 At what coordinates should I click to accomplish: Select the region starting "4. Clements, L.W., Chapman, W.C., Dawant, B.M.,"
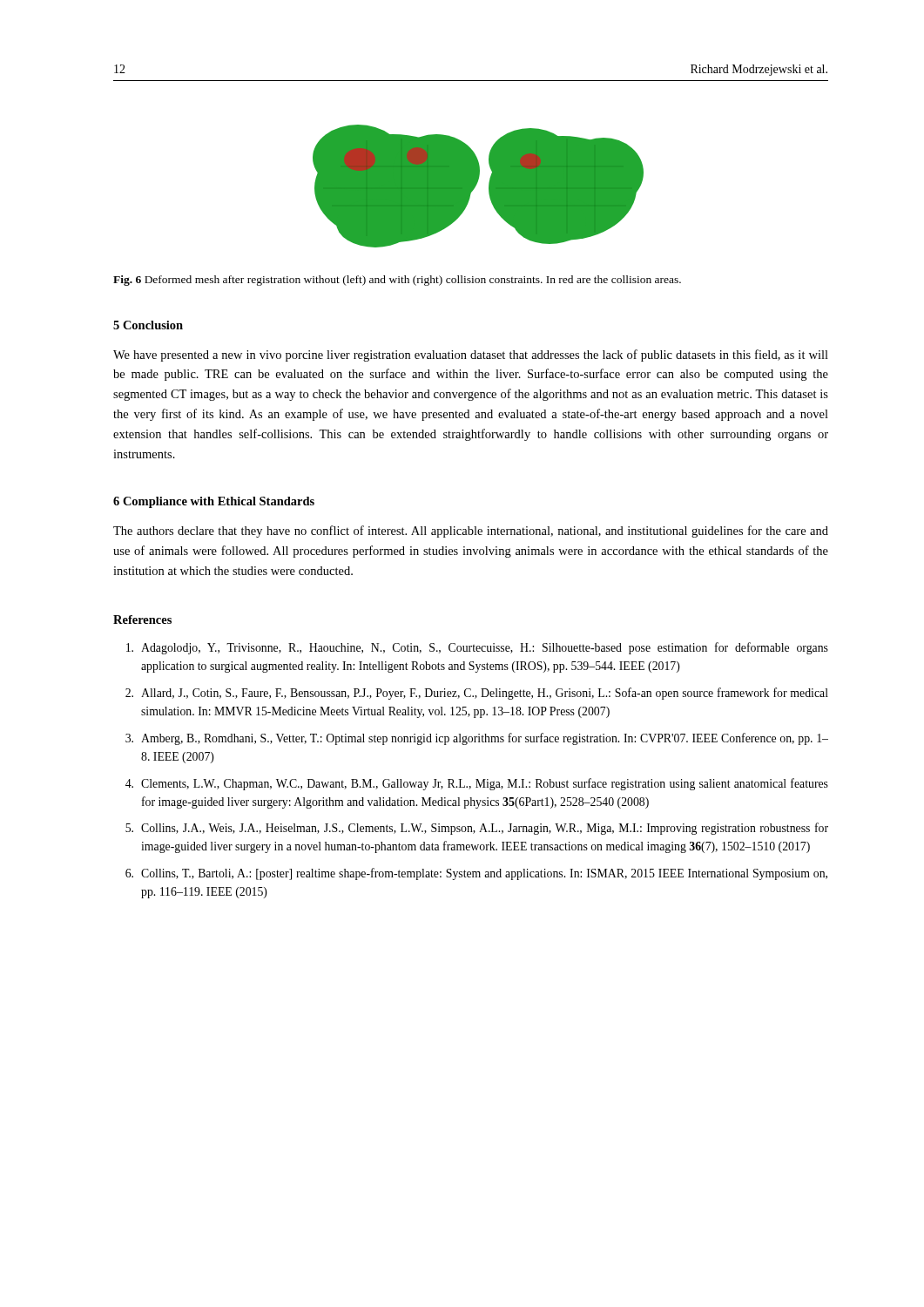coord(471,793)
